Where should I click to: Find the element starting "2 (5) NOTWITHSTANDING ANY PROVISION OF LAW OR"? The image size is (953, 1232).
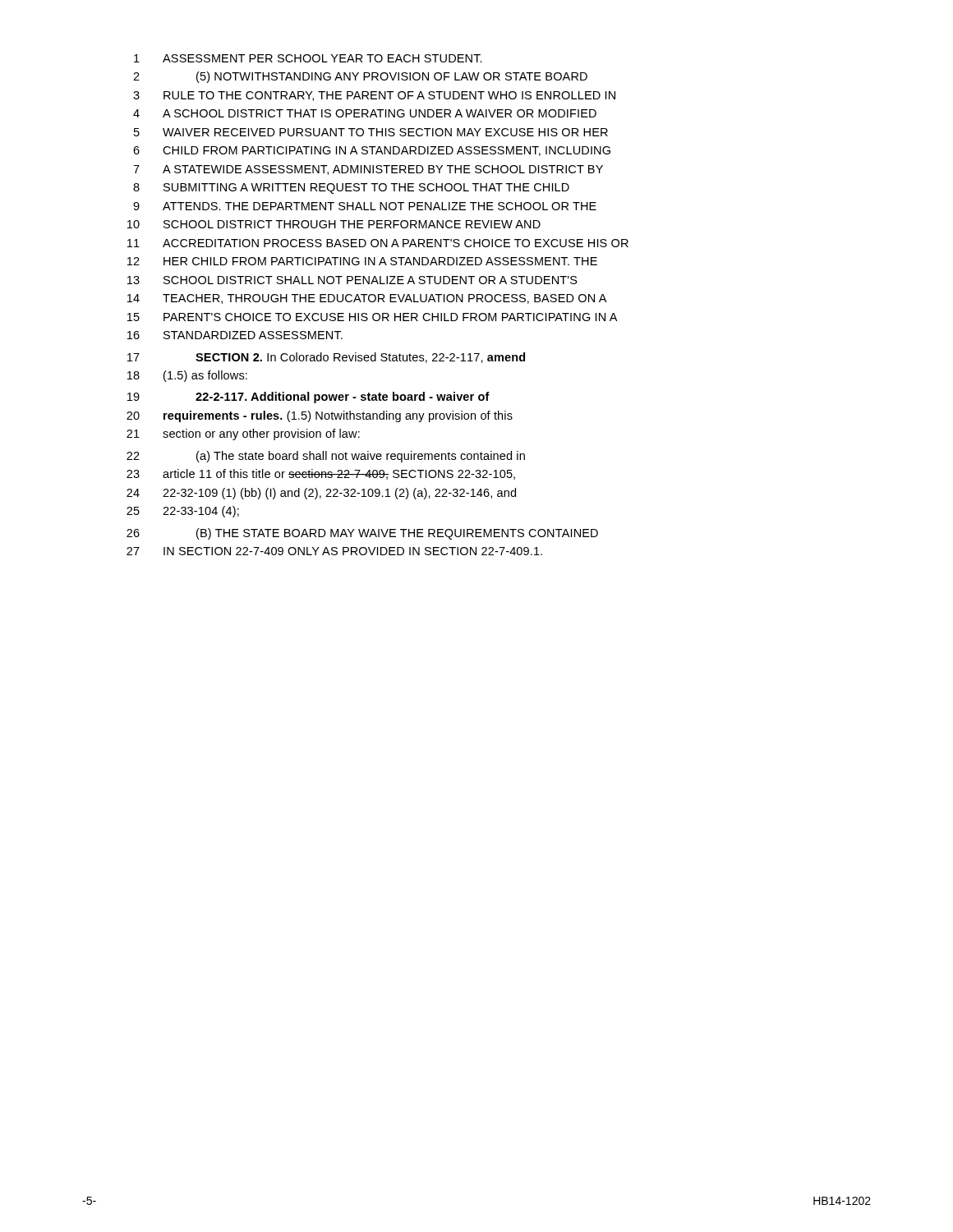(489, 77)
